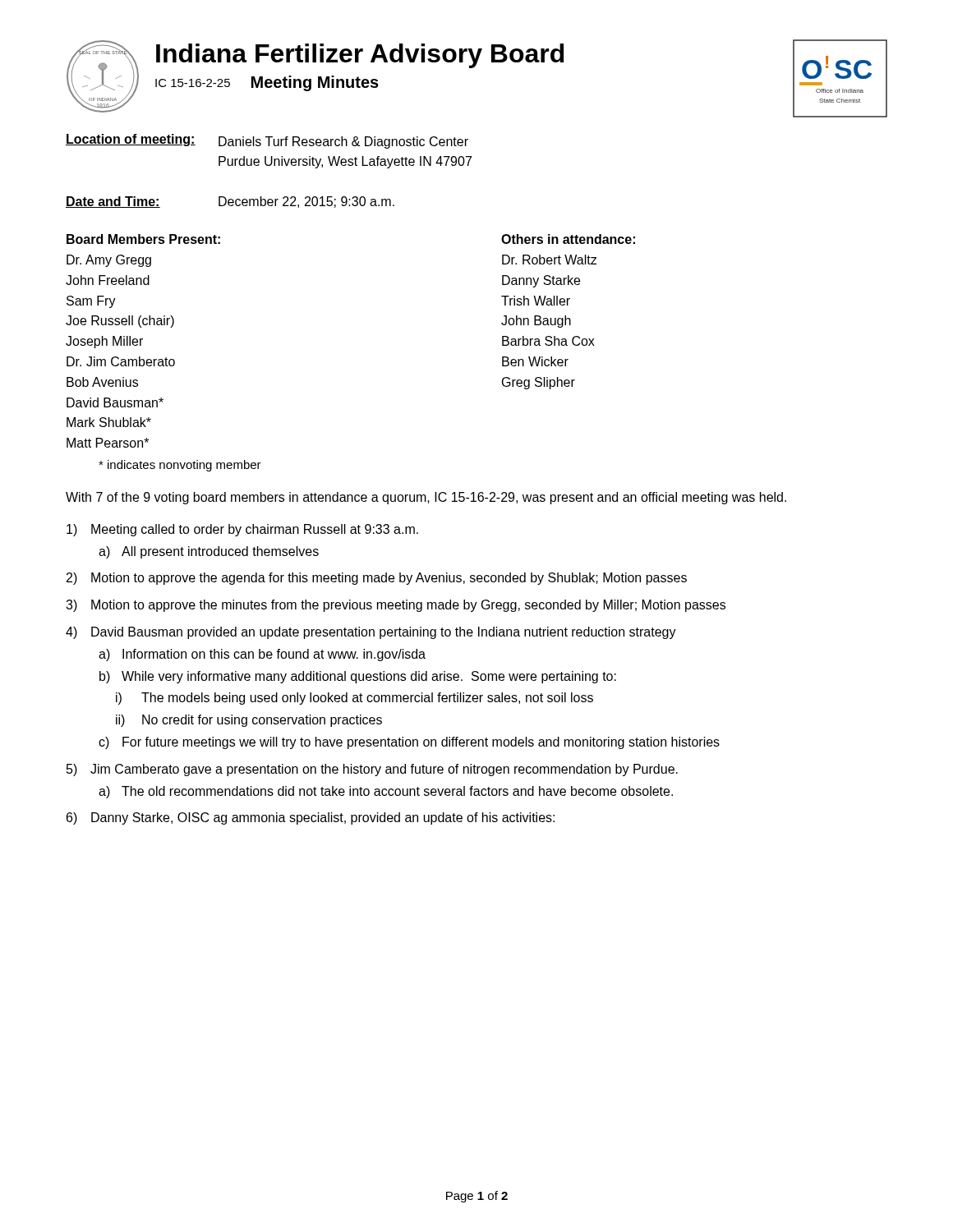
Task: Find the list item containing "4) David Bausman provided an"
Action: click(476, 633)
